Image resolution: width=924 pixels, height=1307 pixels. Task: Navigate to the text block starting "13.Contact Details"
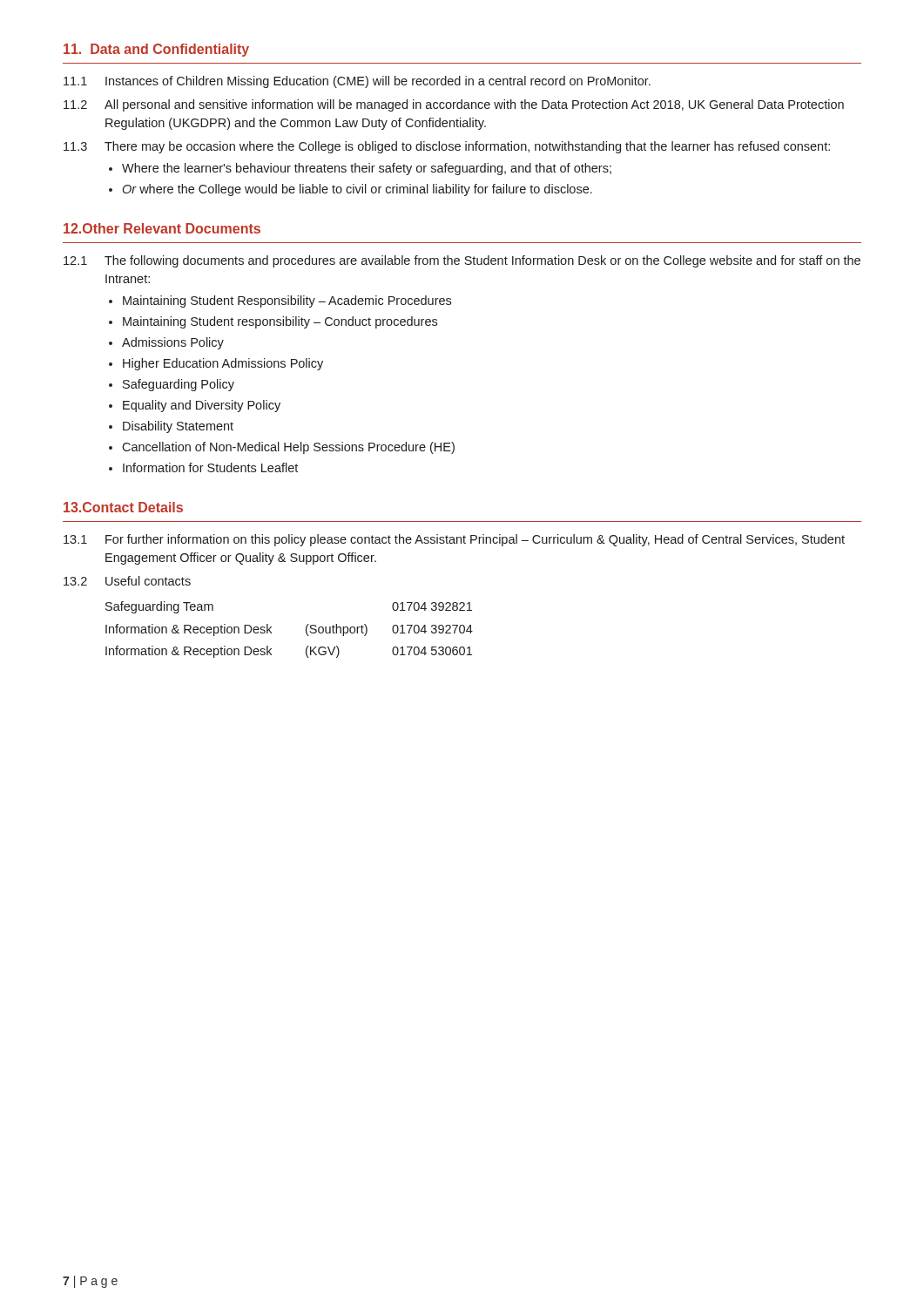click(x=123, y=508)
